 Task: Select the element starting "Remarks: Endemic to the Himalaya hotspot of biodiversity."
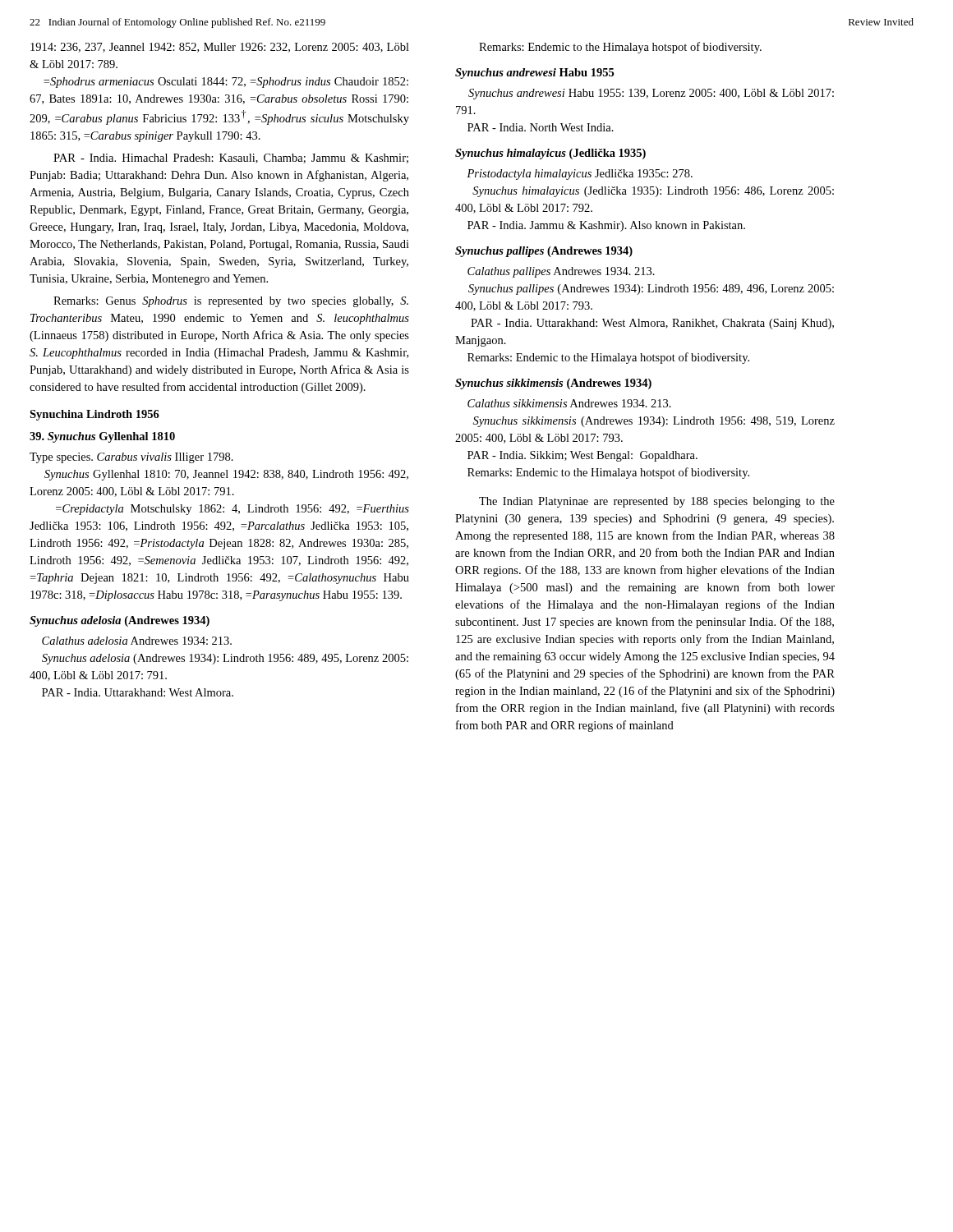coord(645,47)
